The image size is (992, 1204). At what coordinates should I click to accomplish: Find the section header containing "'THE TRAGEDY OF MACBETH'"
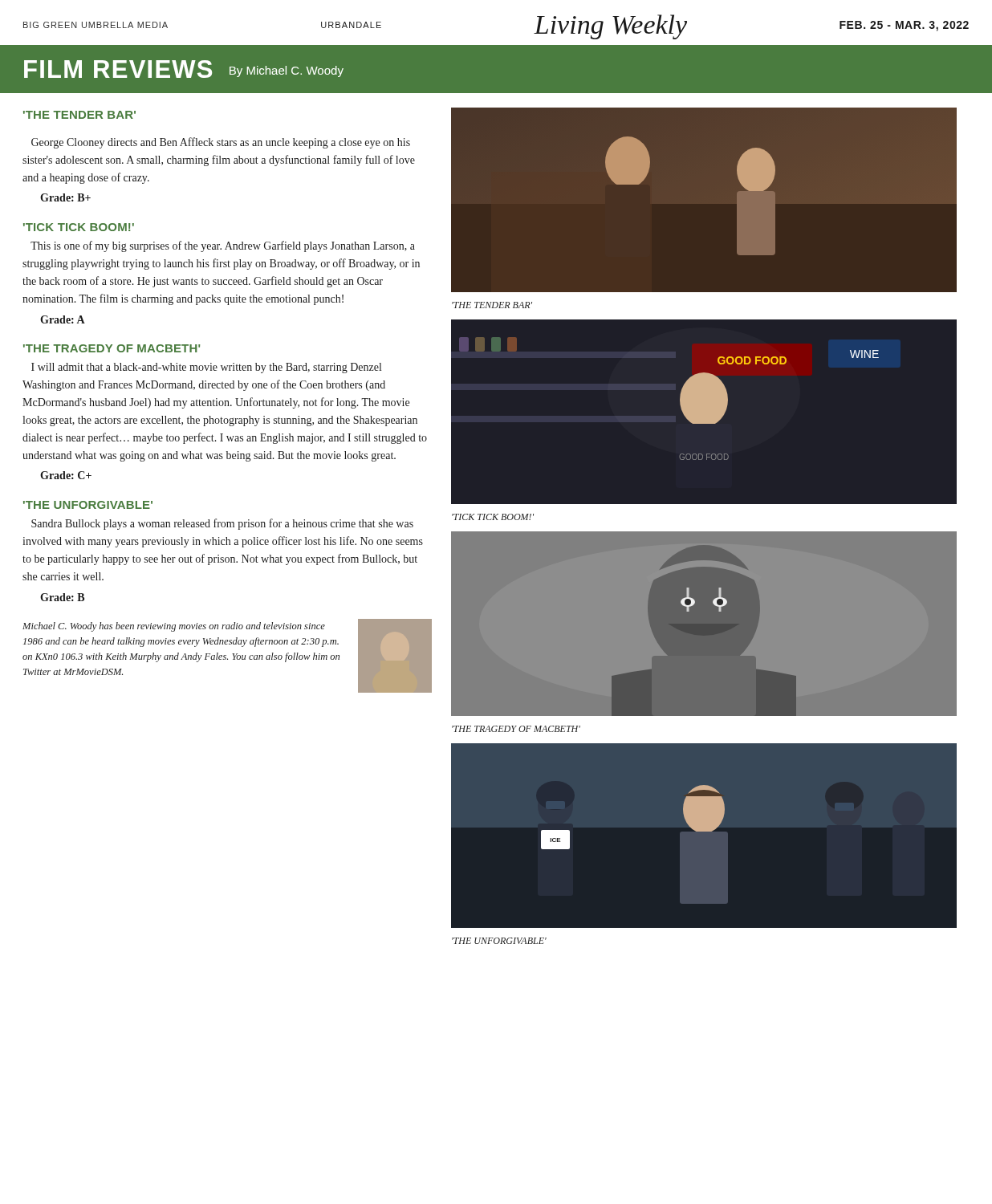[x=112, y=348]
